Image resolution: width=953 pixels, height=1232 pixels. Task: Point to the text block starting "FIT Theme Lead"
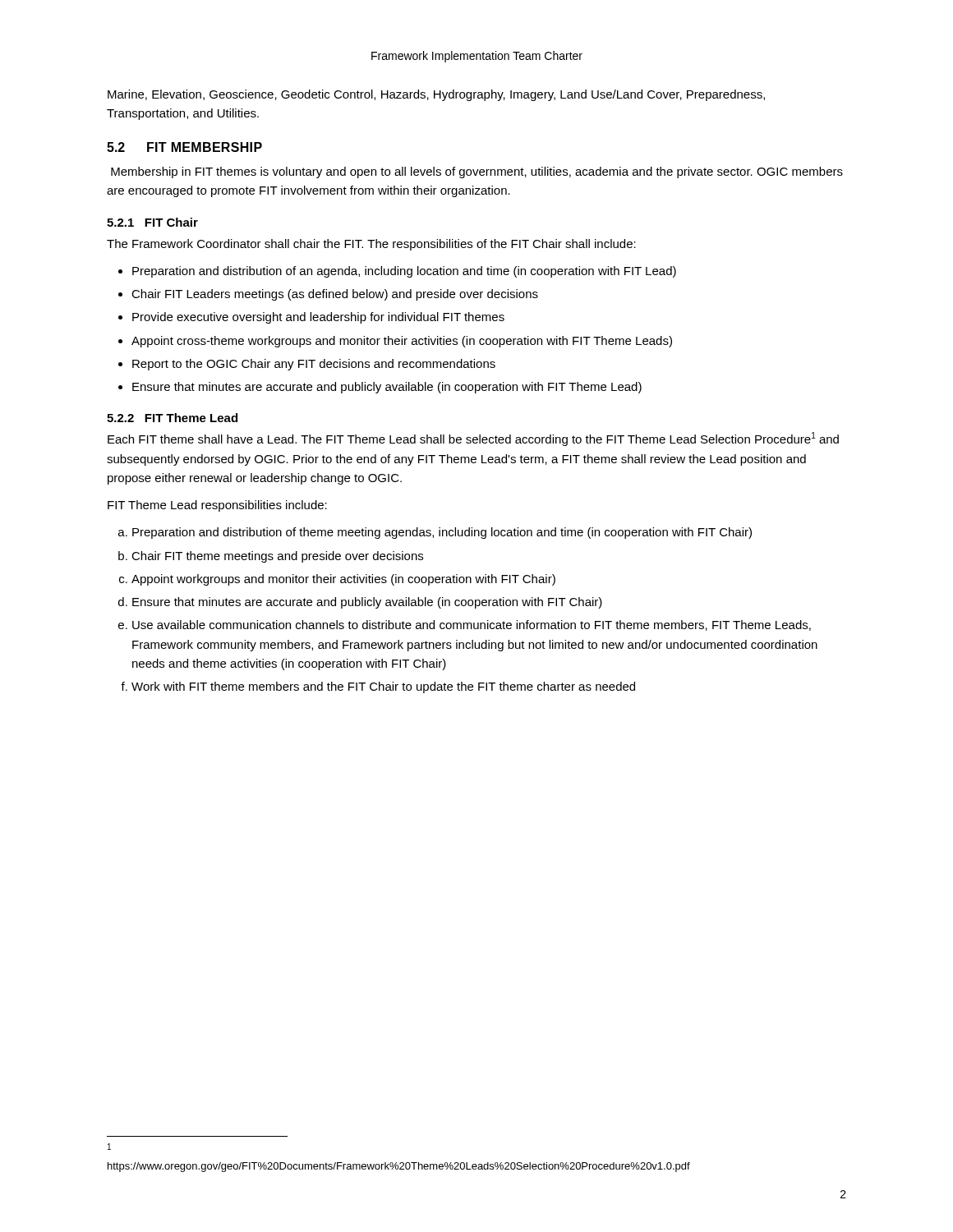pos(217,505)
